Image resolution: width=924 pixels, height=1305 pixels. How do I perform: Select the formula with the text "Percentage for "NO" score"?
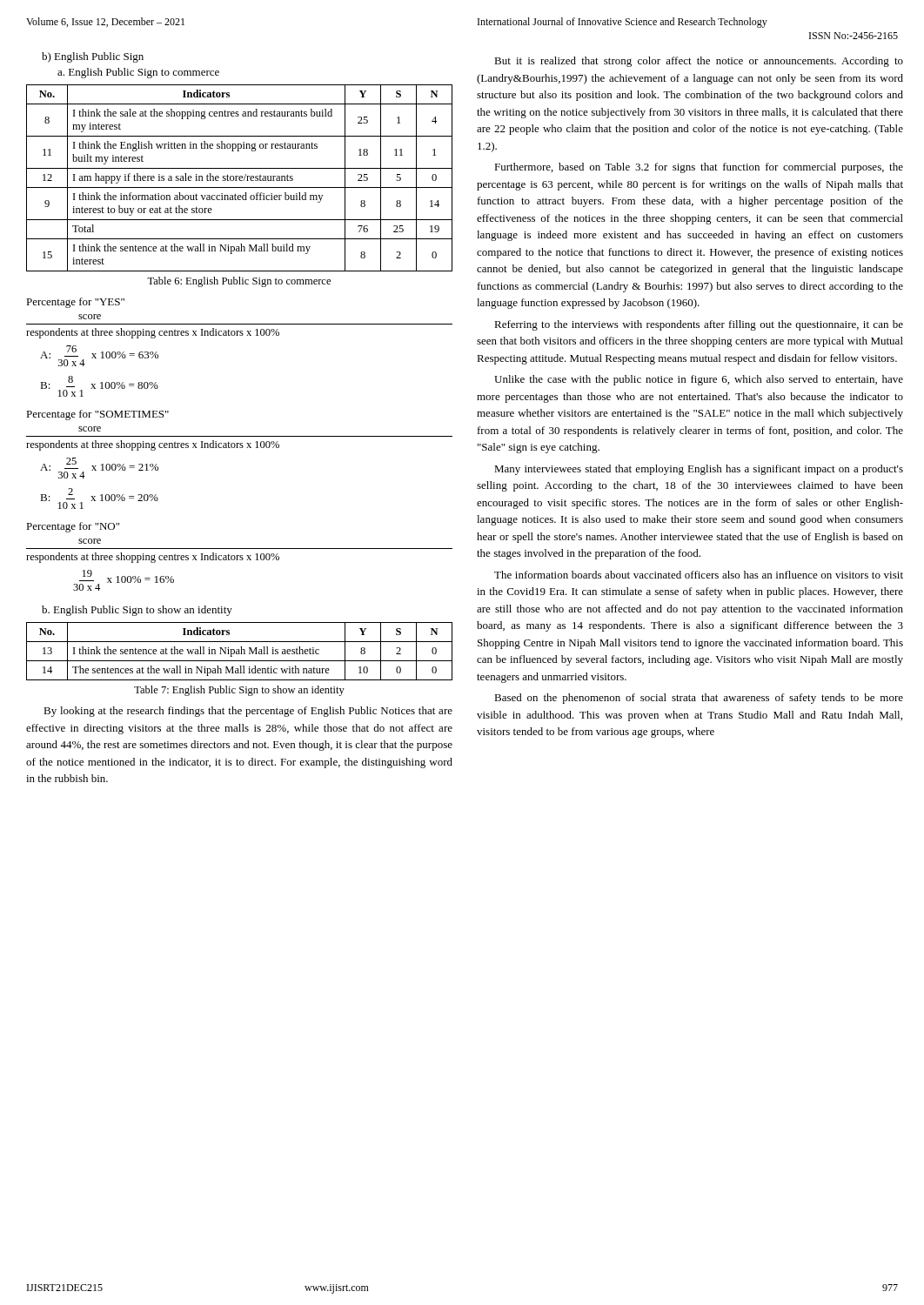(239, 557)
